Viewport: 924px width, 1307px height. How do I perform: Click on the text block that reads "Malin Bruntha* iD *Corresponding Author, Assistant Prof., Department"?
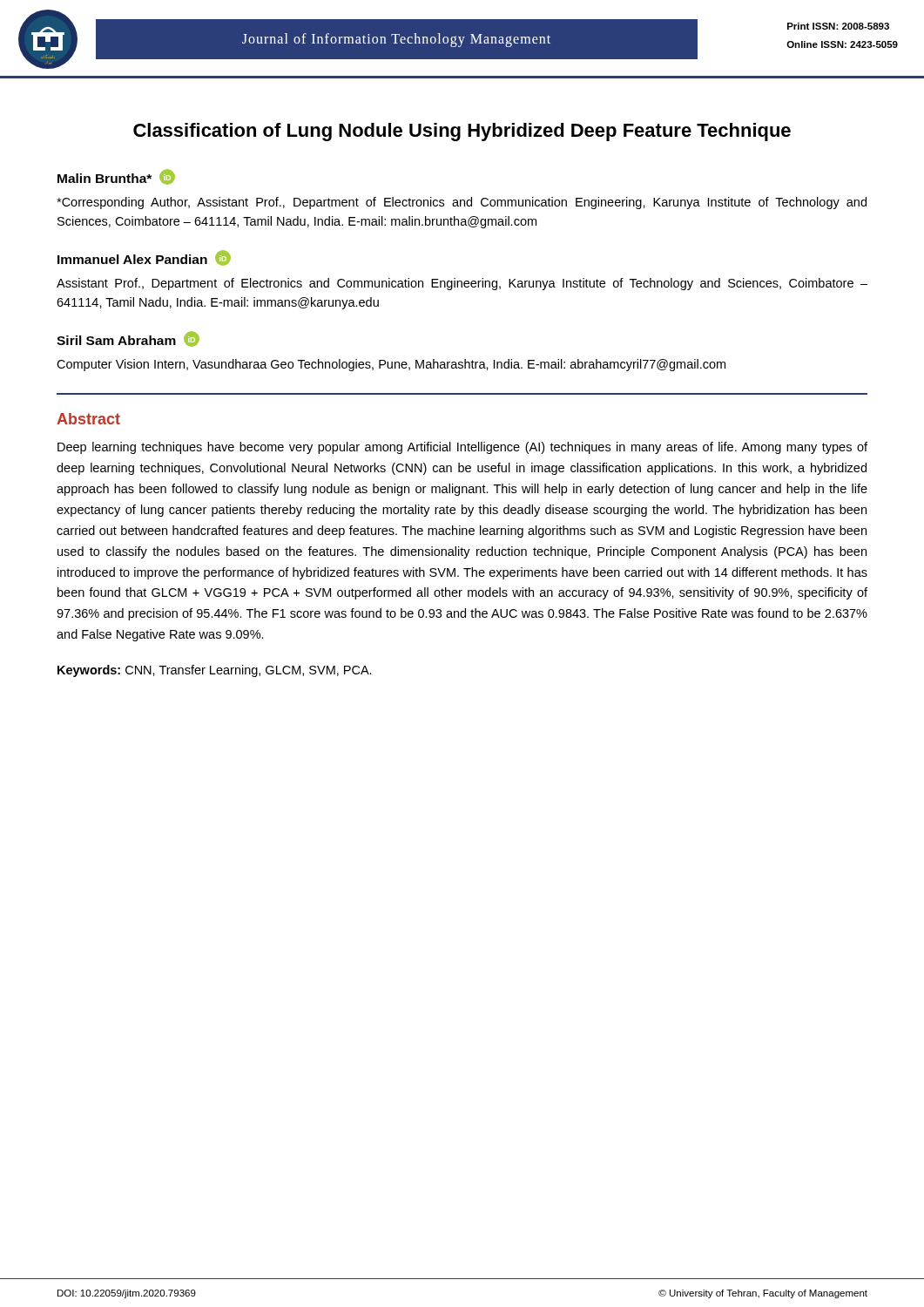[462, 201]
